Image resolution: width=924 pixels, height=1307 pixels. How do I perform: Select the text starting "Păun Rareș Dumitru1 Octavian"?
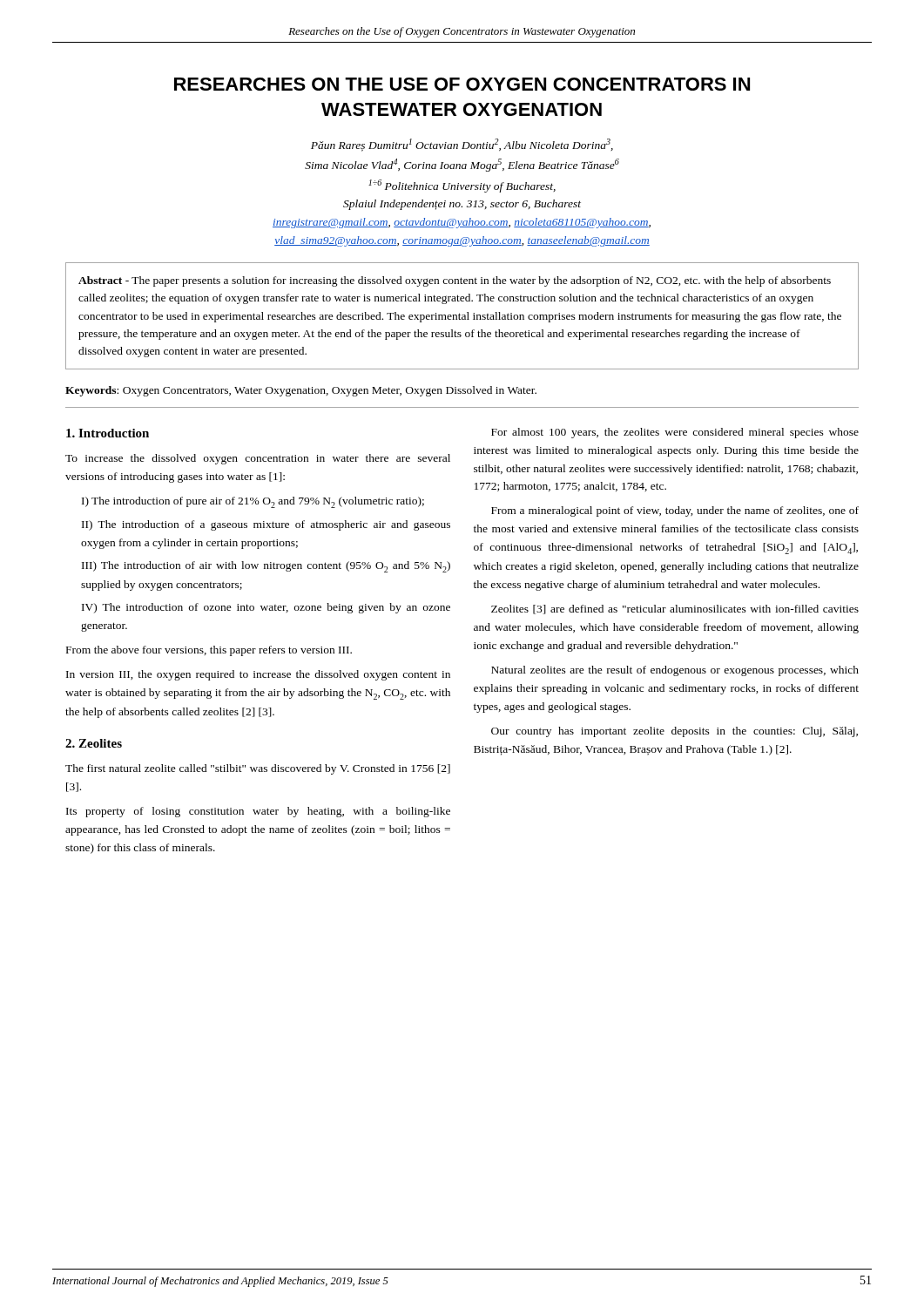click(x=462, y=191)
